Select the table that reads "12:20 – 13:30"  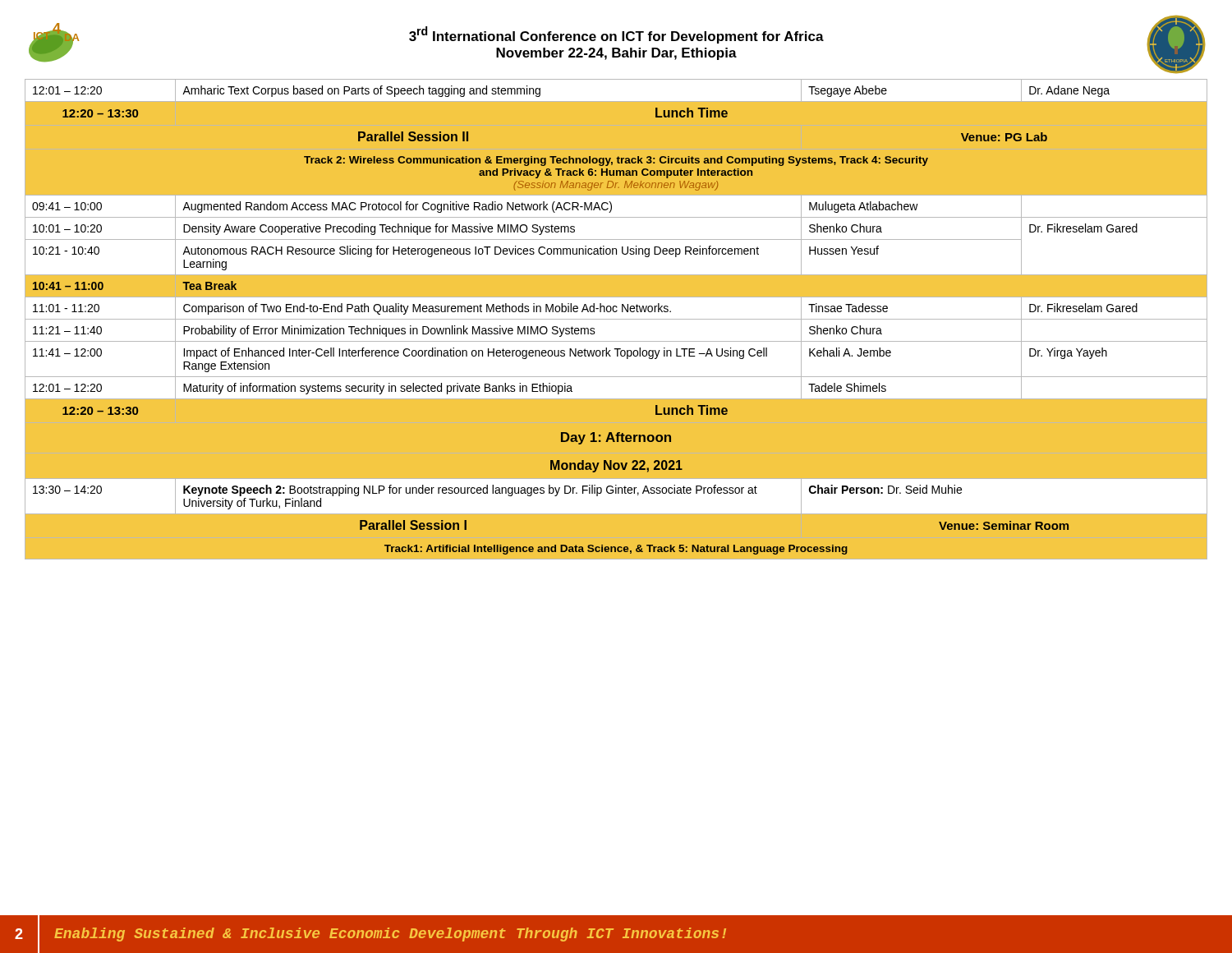tap(616, 319)
